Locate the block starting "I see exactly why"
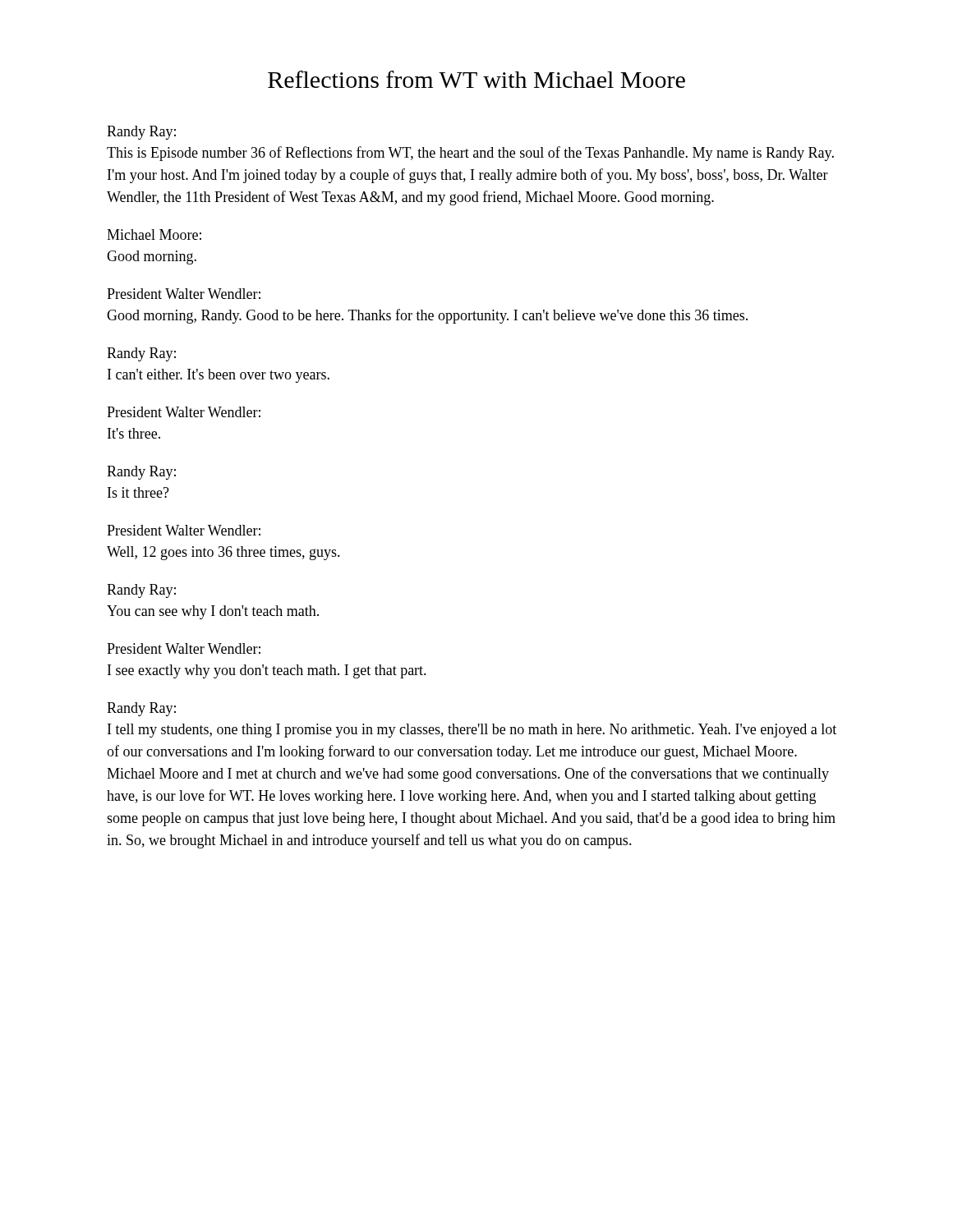Screen dimensions: 1232x953 pos(267,670)
